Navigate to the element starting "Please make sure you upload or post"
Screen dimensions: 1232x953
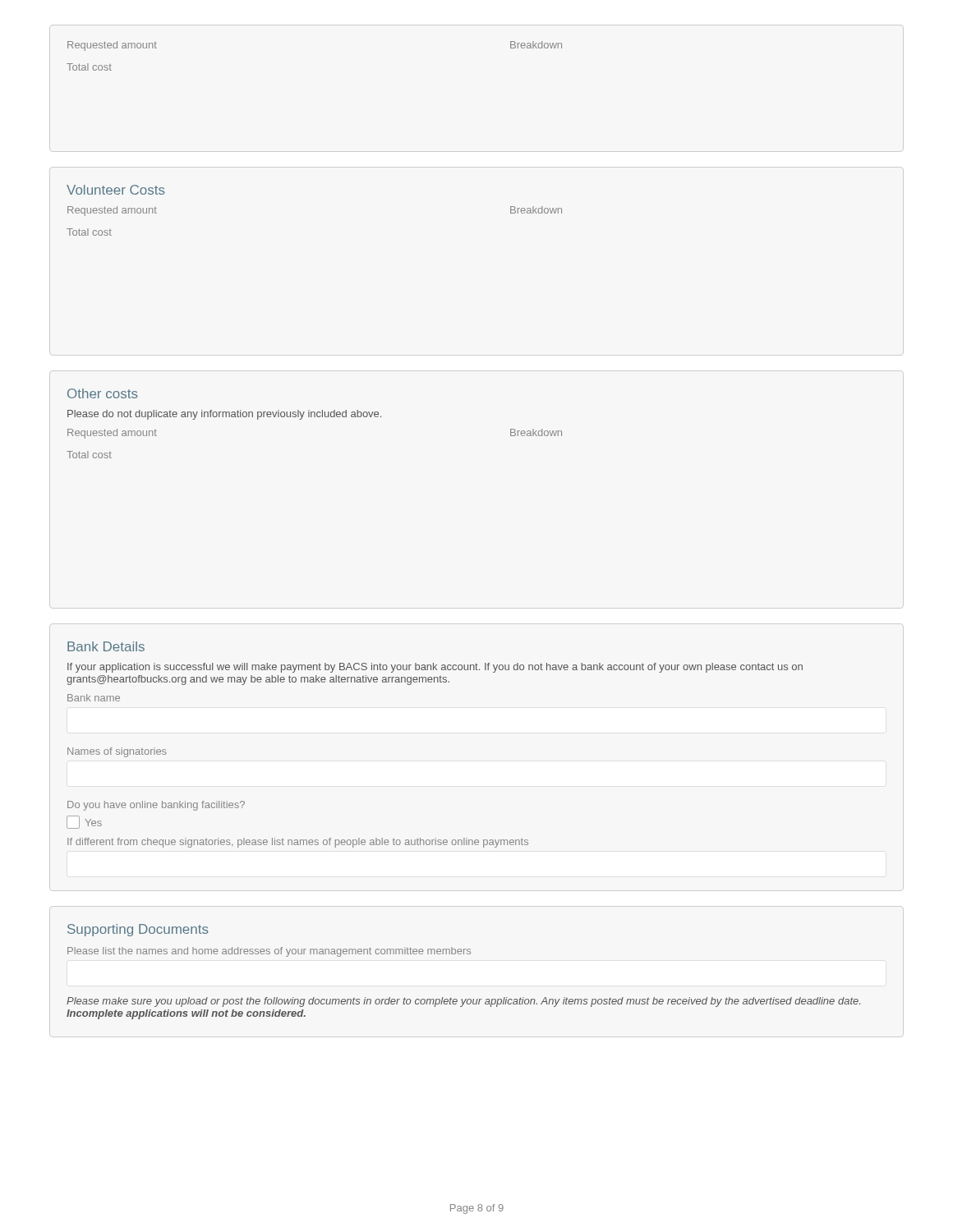[464, 1007]
